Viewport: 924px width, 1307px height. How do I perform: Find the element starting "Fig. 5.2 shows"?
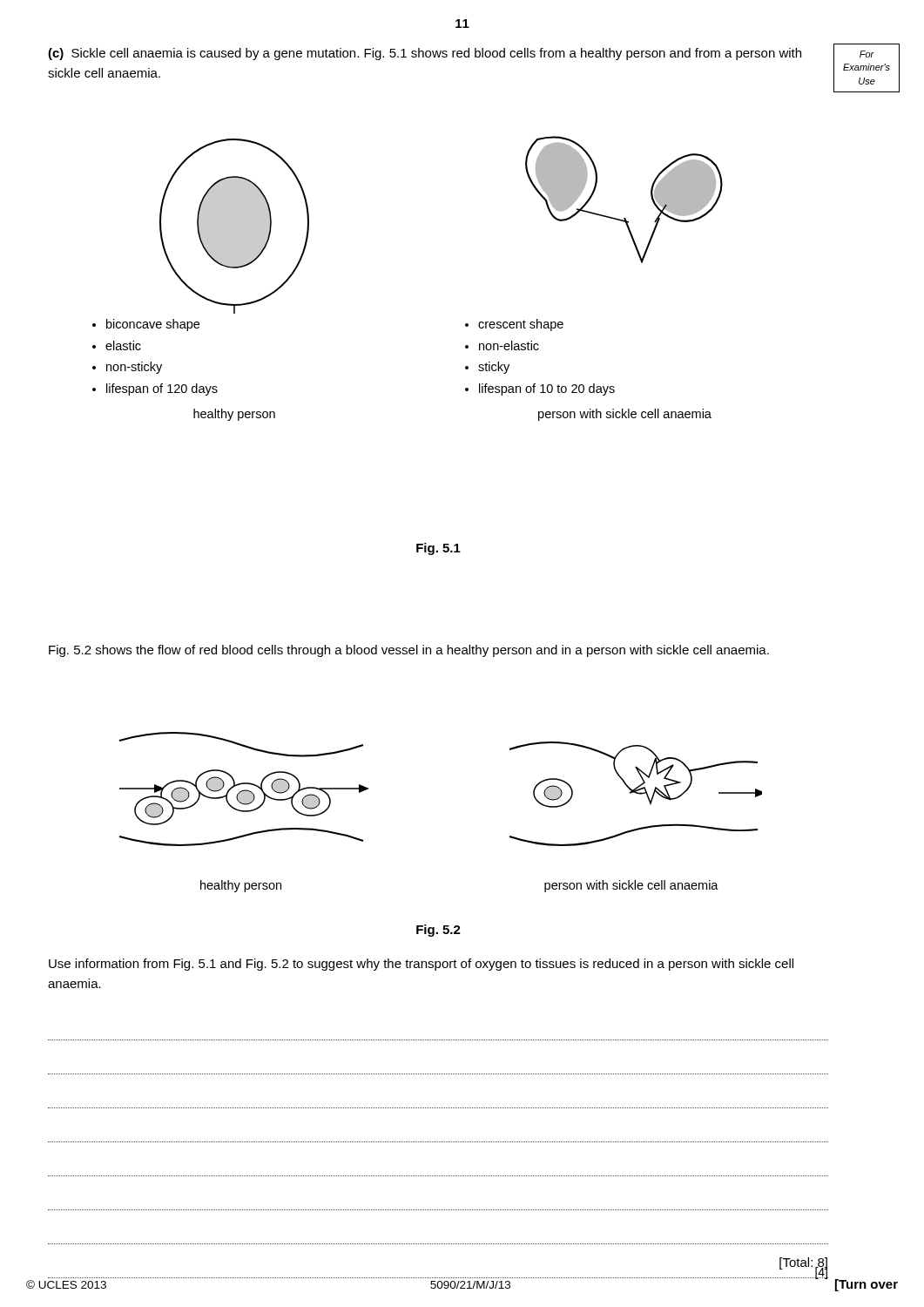click(409, 650)
